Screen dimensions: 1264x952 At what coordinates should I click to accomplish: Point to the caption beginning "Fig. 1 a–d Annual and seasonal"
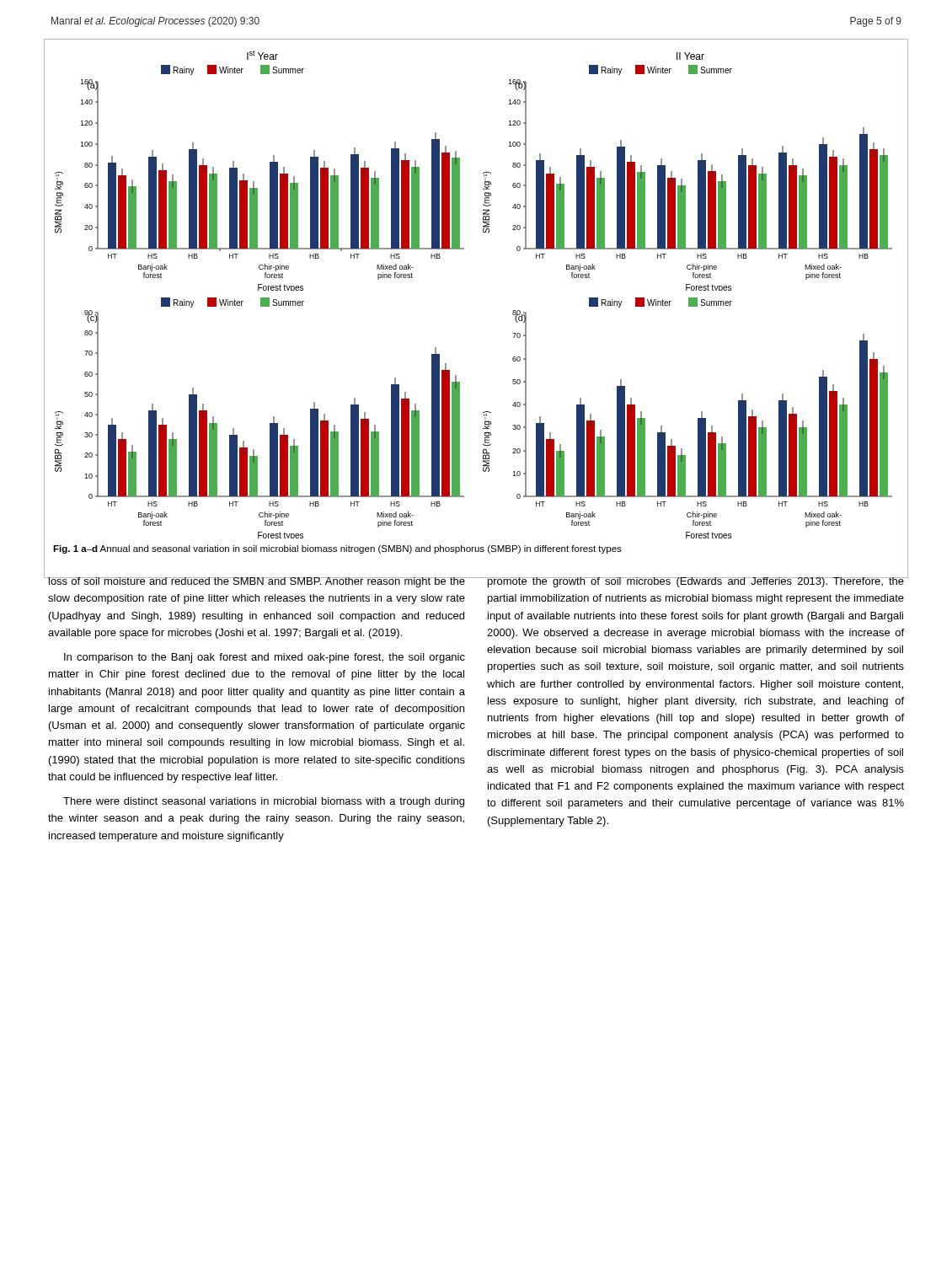pyautogui.click(x=337, y=549)
